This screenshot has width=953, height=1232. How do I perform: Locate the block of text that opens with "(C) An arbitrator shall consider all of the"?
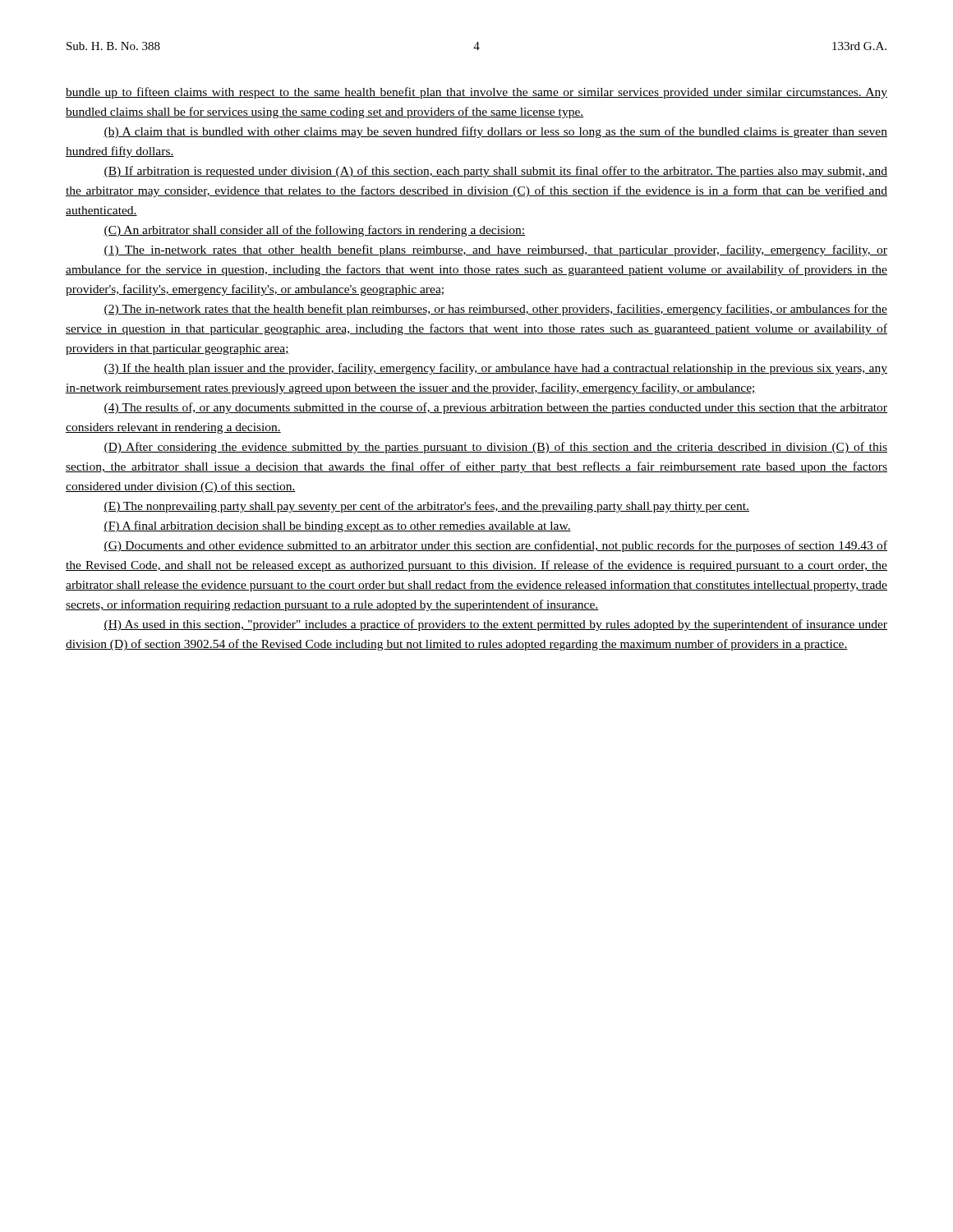(x=315, y=230)
